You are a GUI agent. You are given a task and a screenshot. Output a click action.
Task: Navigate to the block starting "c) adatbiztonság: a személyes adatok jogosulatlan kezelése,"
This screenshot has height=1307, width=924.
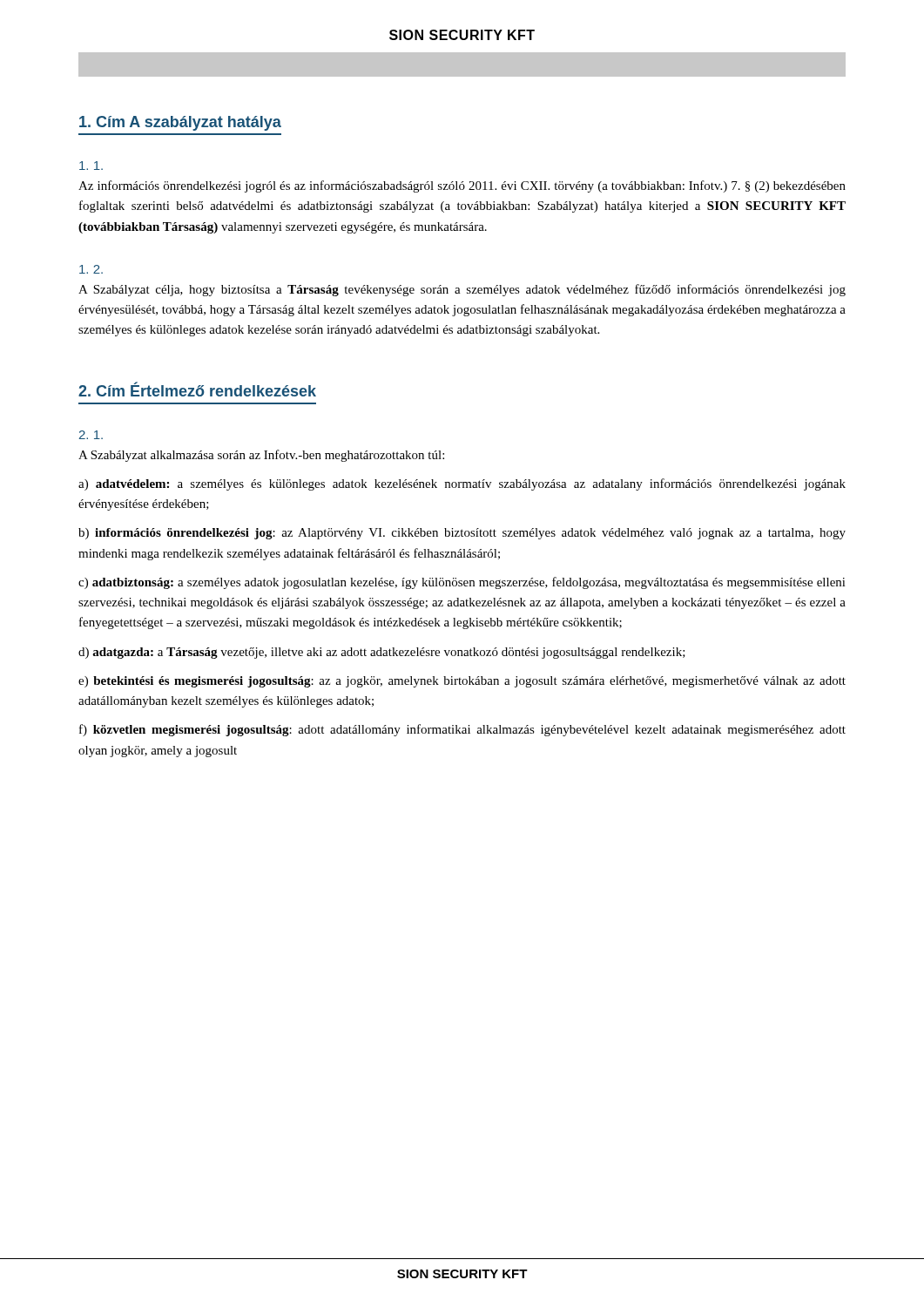(x=462, y=602)
